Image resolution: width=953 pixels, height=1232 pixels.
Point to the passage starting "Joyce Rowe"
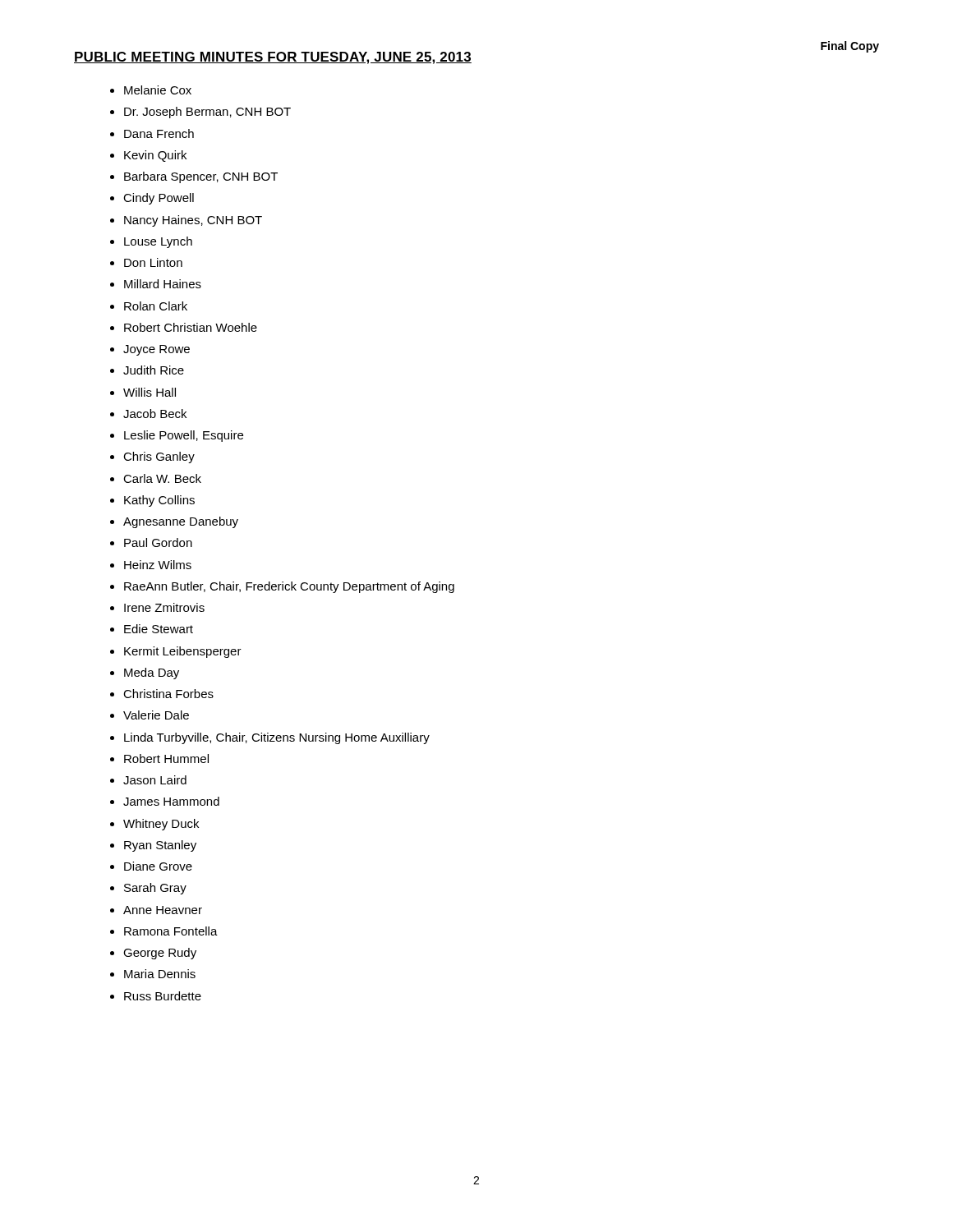point(157,349)
